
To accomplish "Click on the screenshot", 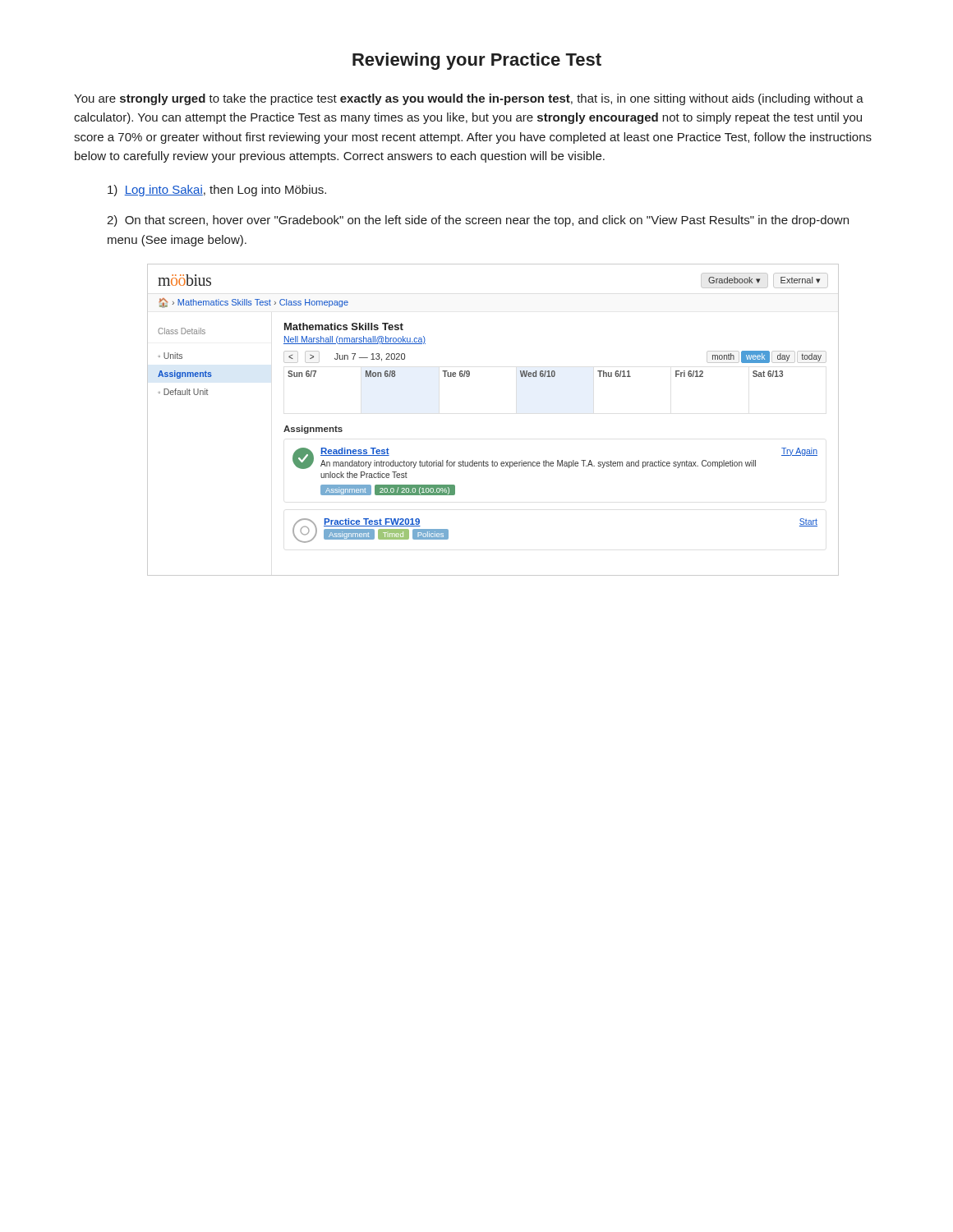I will tap(493, 419).
